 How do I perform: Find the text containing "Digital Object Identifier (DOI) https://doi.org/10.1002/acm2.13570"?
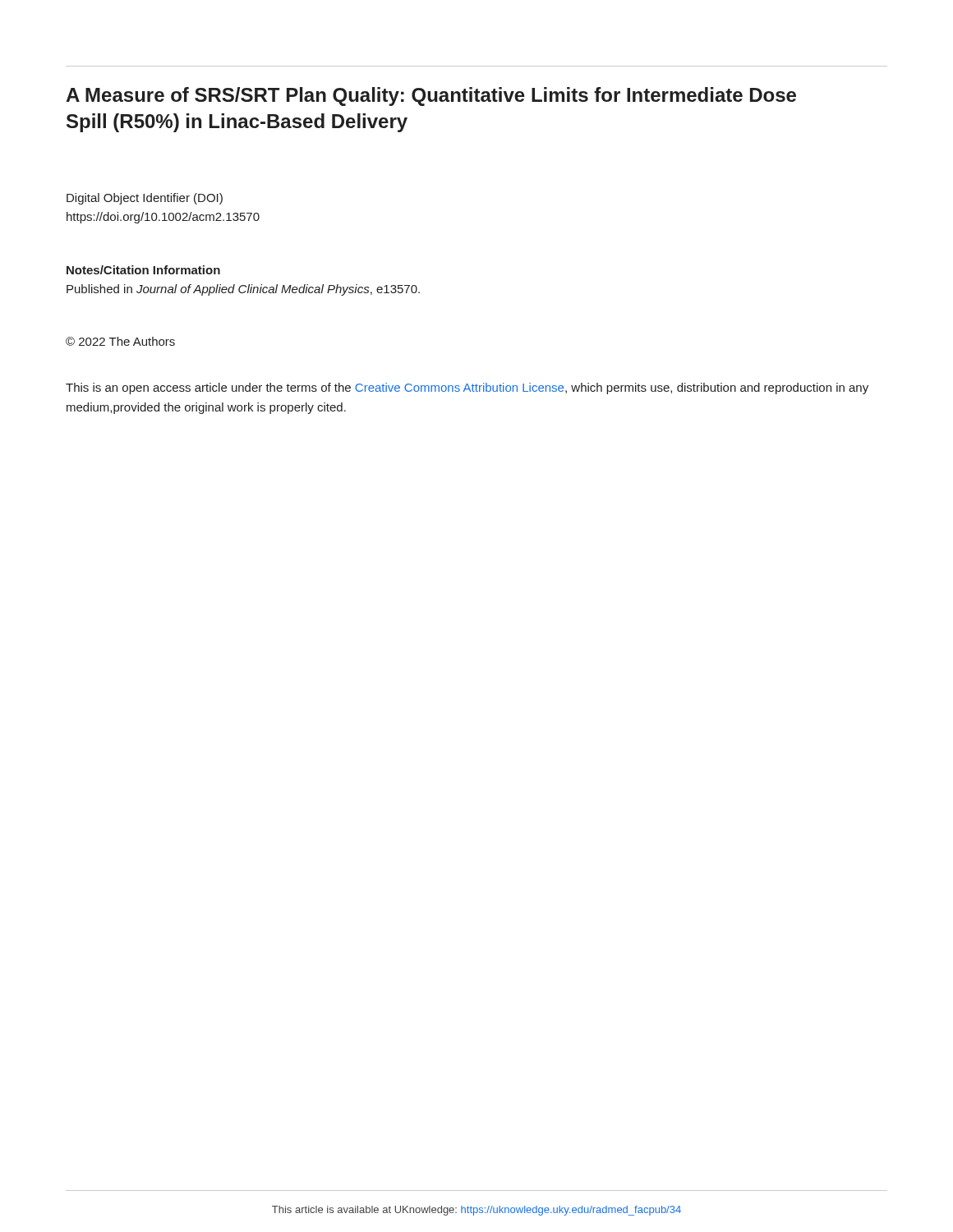tap(145, 199)
